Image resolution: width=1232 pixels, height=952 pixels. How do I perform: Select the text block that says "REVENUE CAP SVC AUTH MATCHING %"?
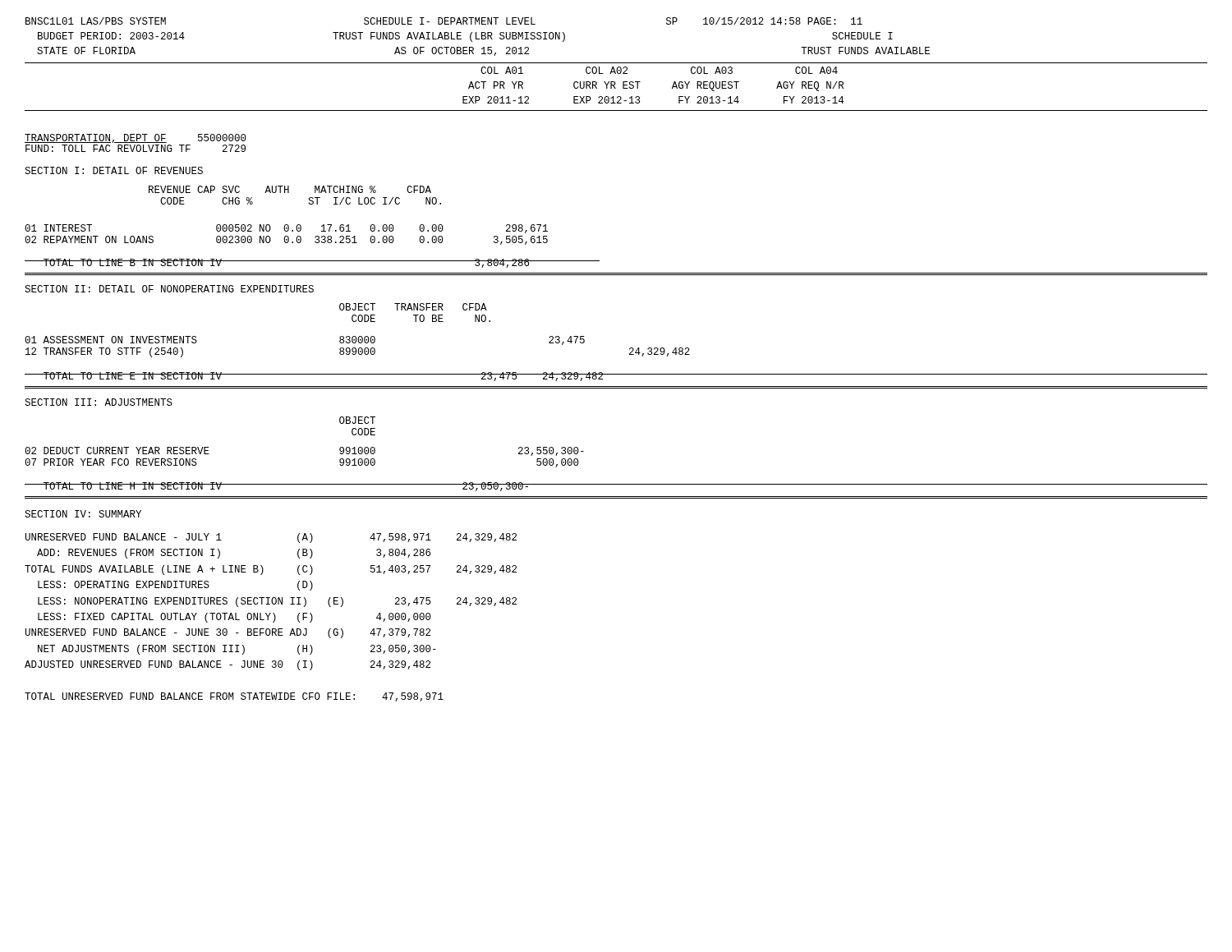pyautogui.click(x=234, y=196)
